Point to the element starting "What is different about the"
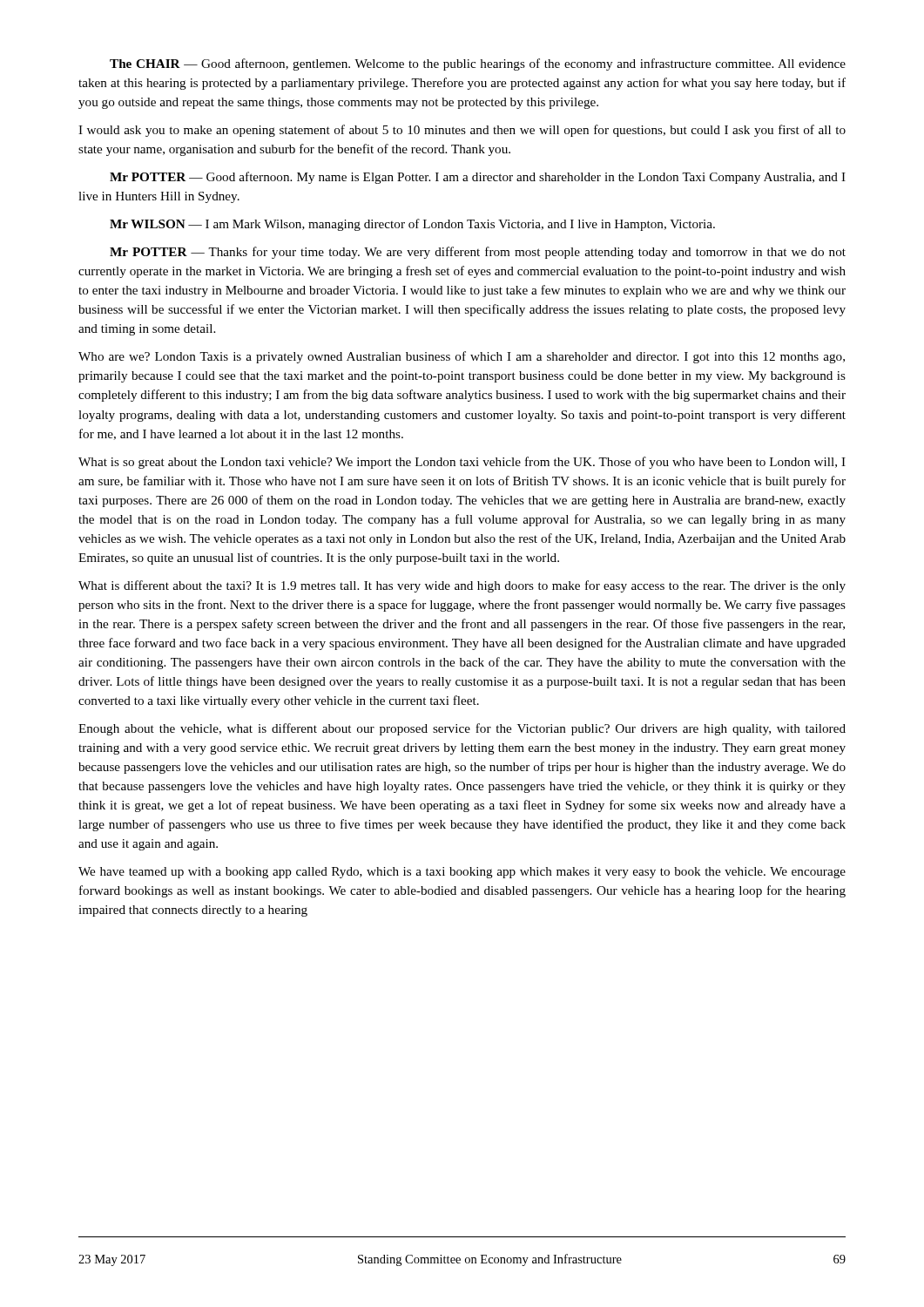 click(462, 643)
